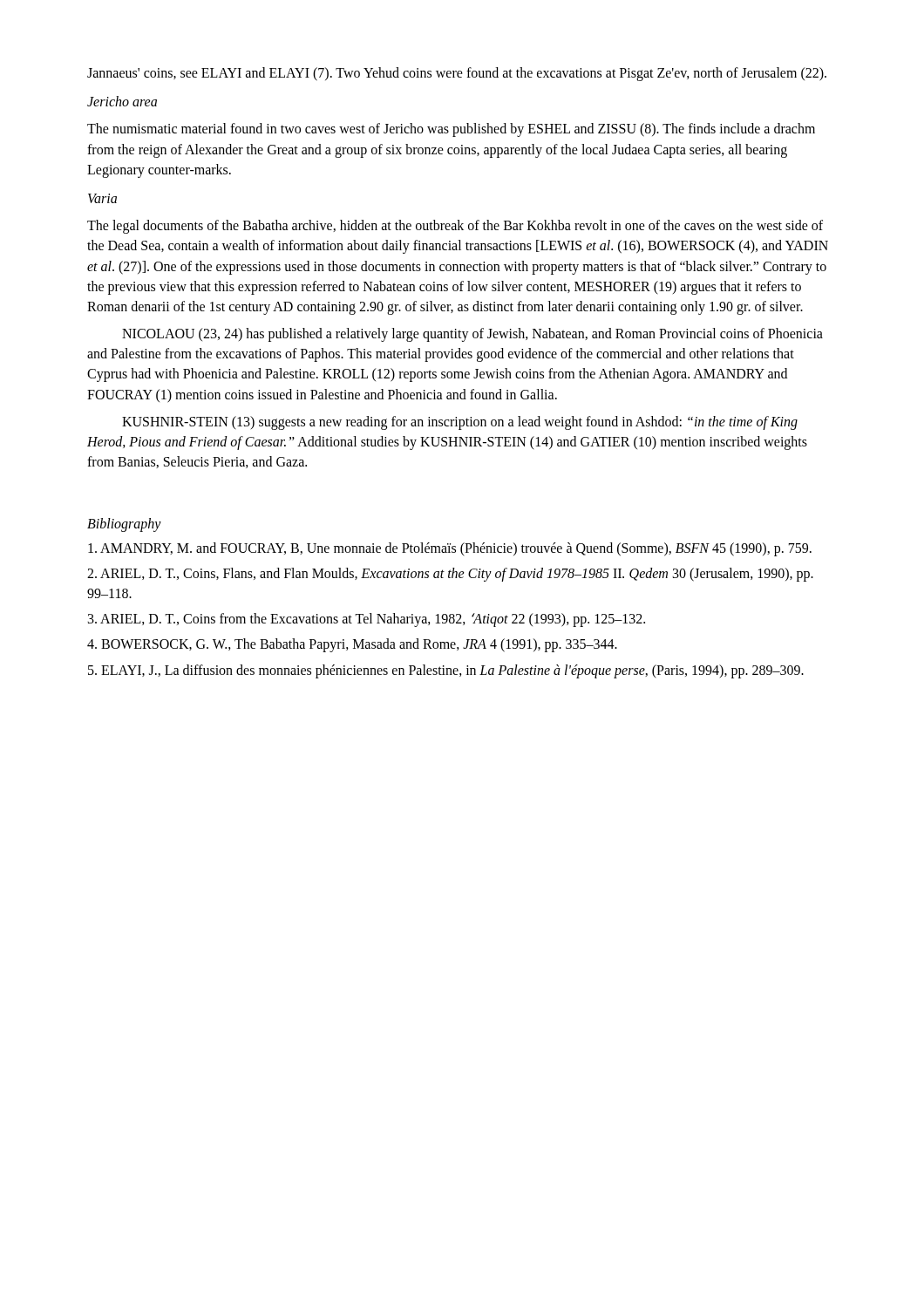Viewport: 924px width, 1308px height.
Task: Navigate to the text block starting "KUSHNIR-STEIN (13) suggests"
Action: (x=462, y=442)
